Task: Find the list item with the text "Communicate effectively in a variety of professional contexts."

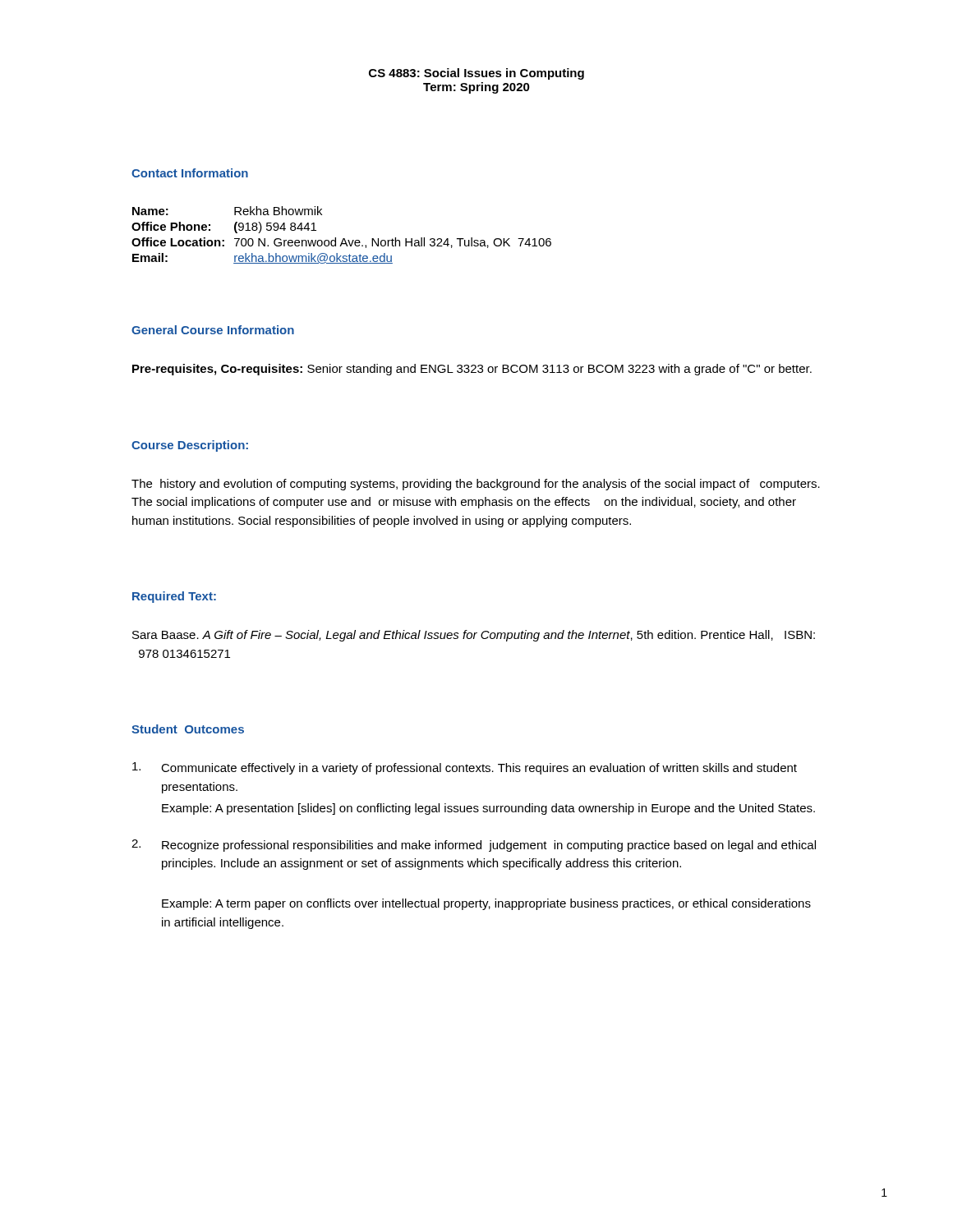Action: coord(465,768)
